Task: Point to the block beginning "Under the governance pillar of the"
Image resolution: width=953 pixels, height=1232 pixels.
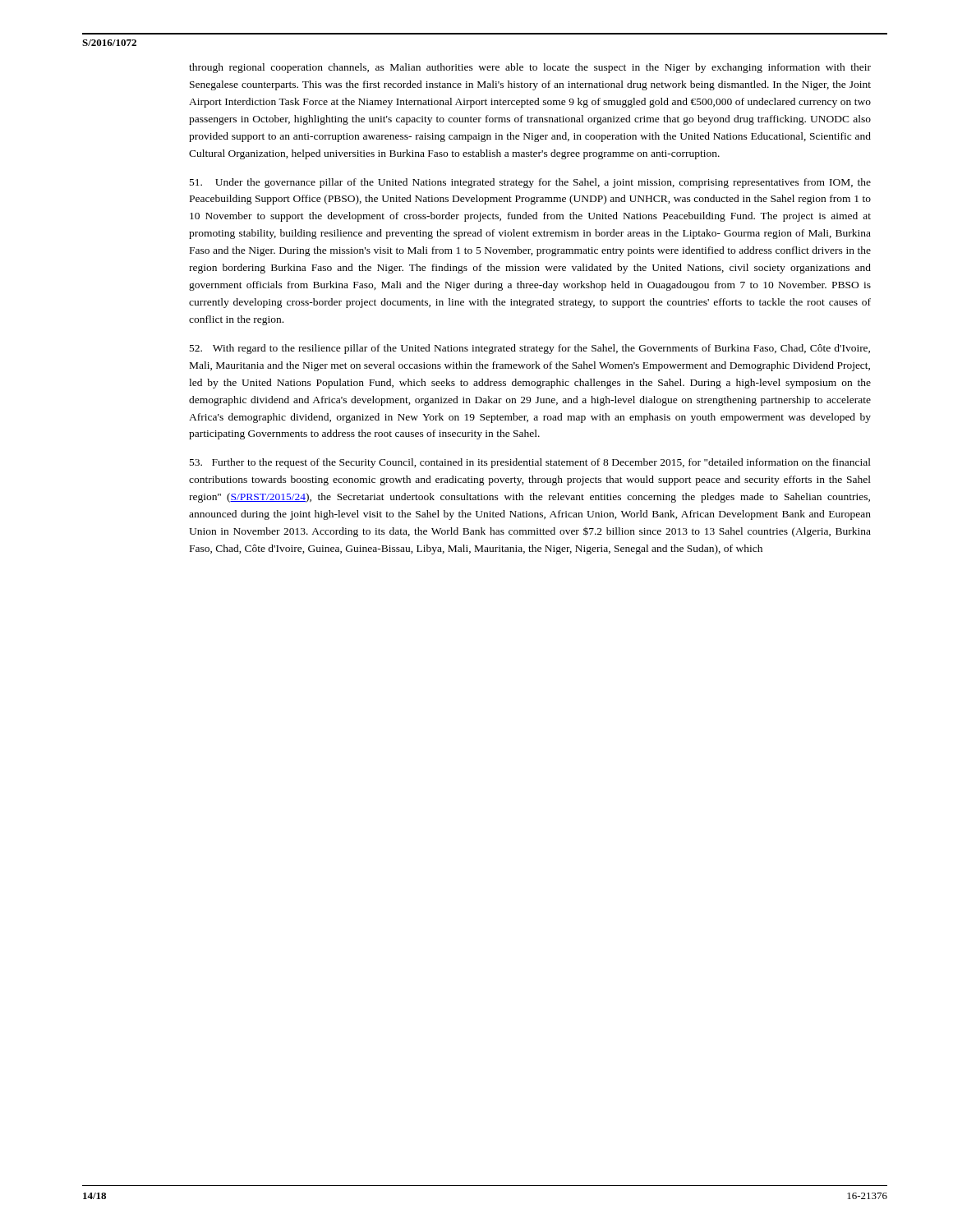Action: click(x=530, y=251)
